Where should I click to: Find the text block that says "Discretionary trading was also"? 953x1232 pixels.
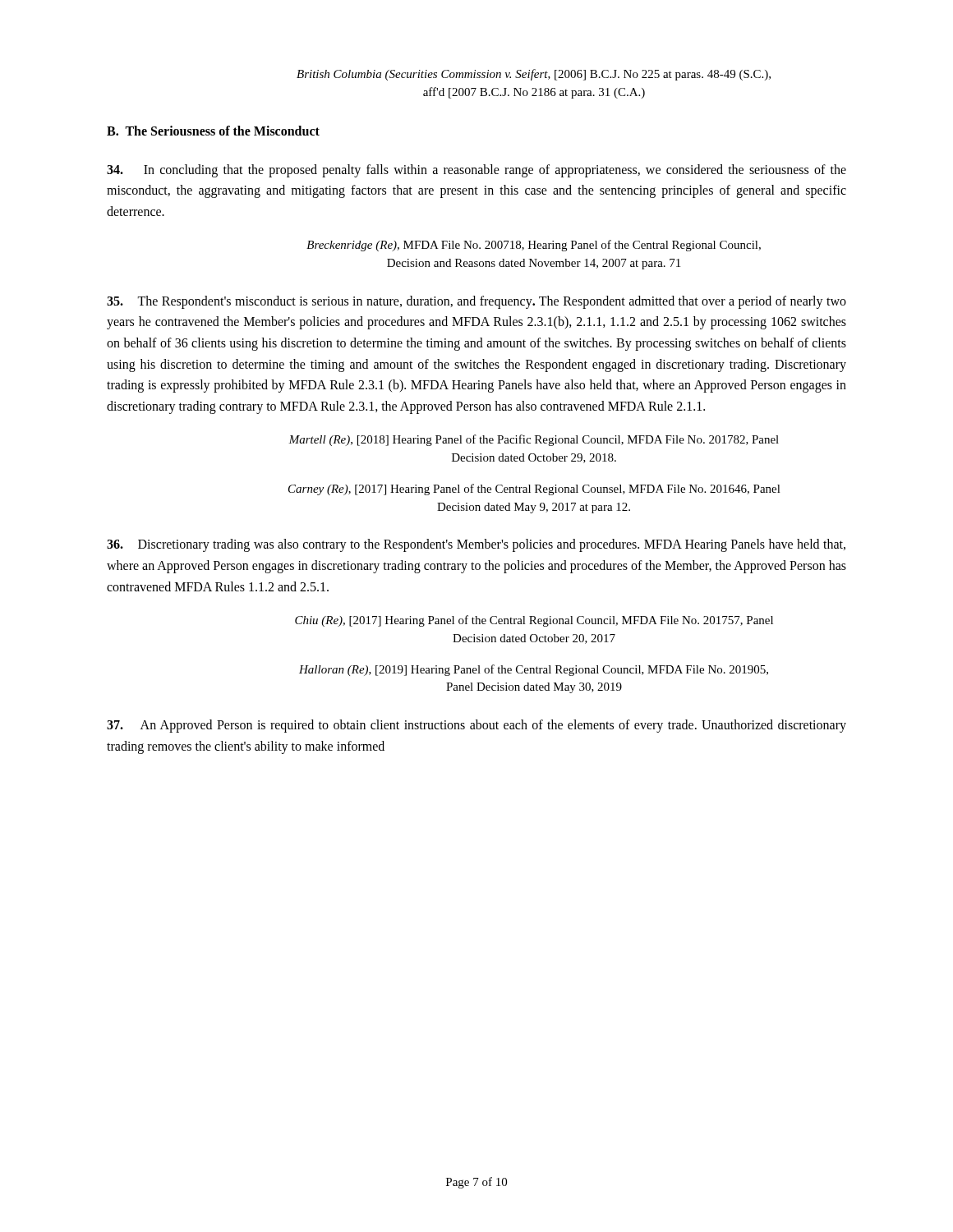pyautogui.click(x=476, y=565)
